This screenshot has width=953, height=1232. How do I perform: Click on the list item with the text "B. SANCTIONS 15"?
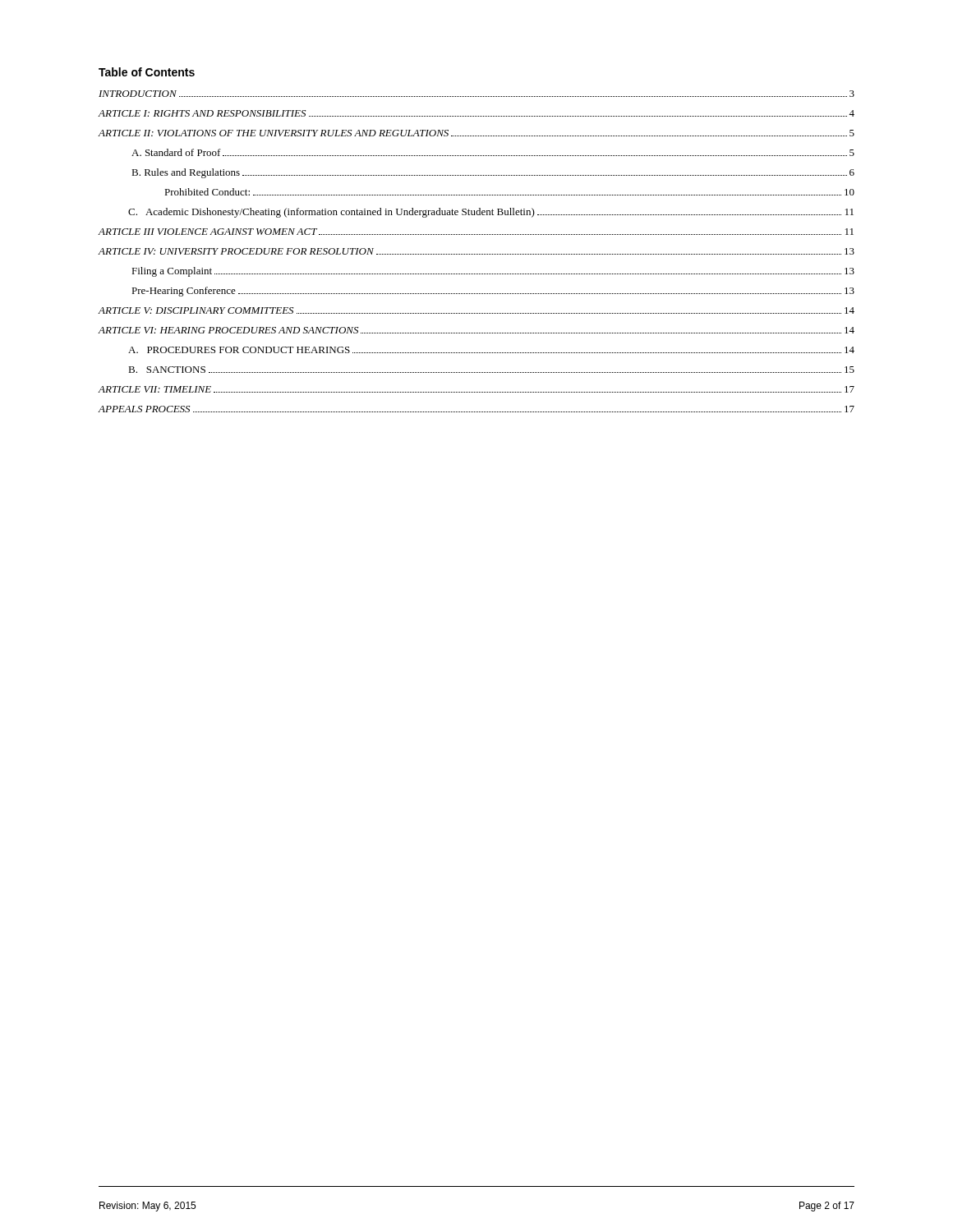pyautogui.click(x=491, y=370)
